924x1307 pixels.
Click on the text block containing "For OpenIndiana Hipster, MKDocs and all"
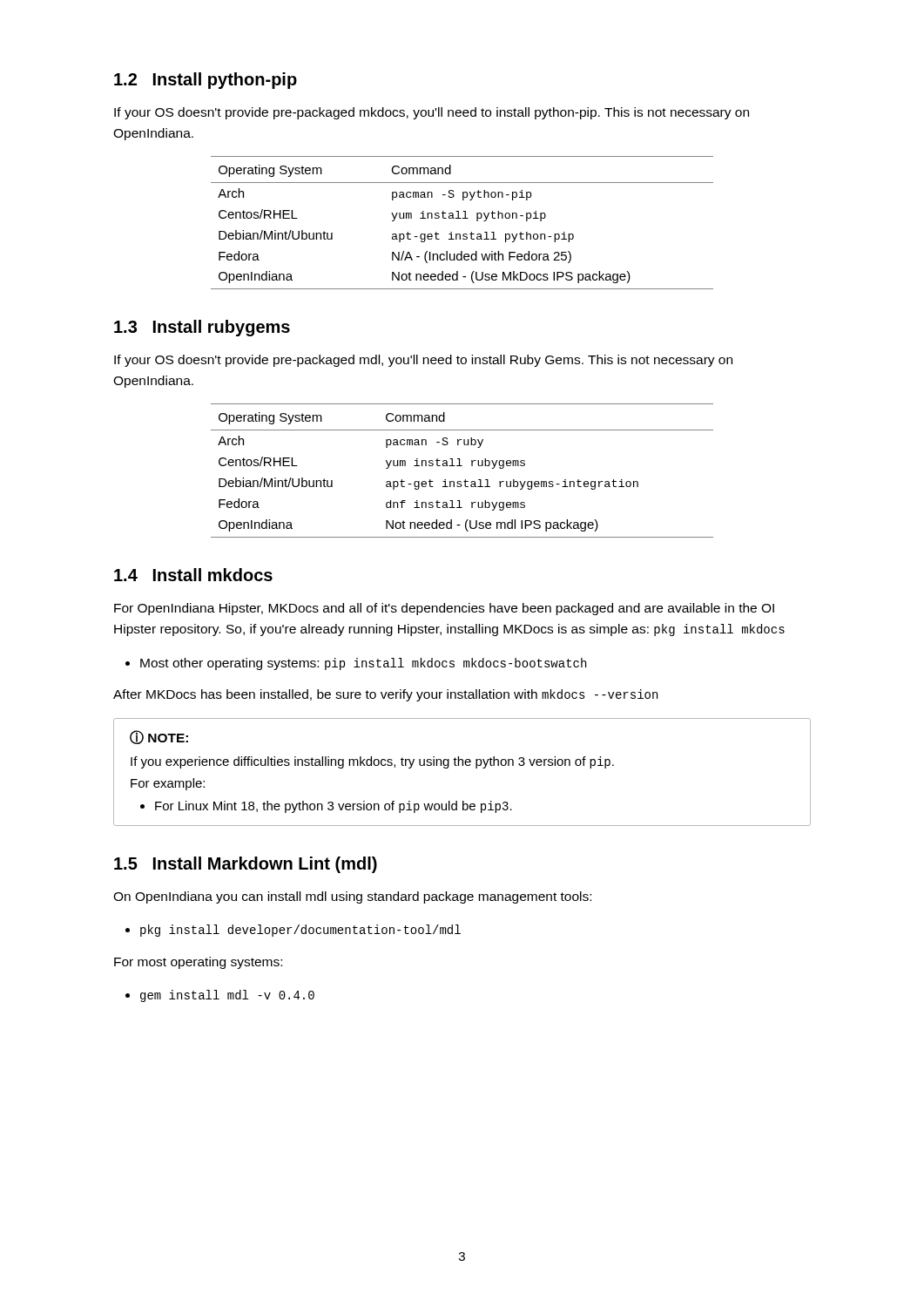(462, 619)
